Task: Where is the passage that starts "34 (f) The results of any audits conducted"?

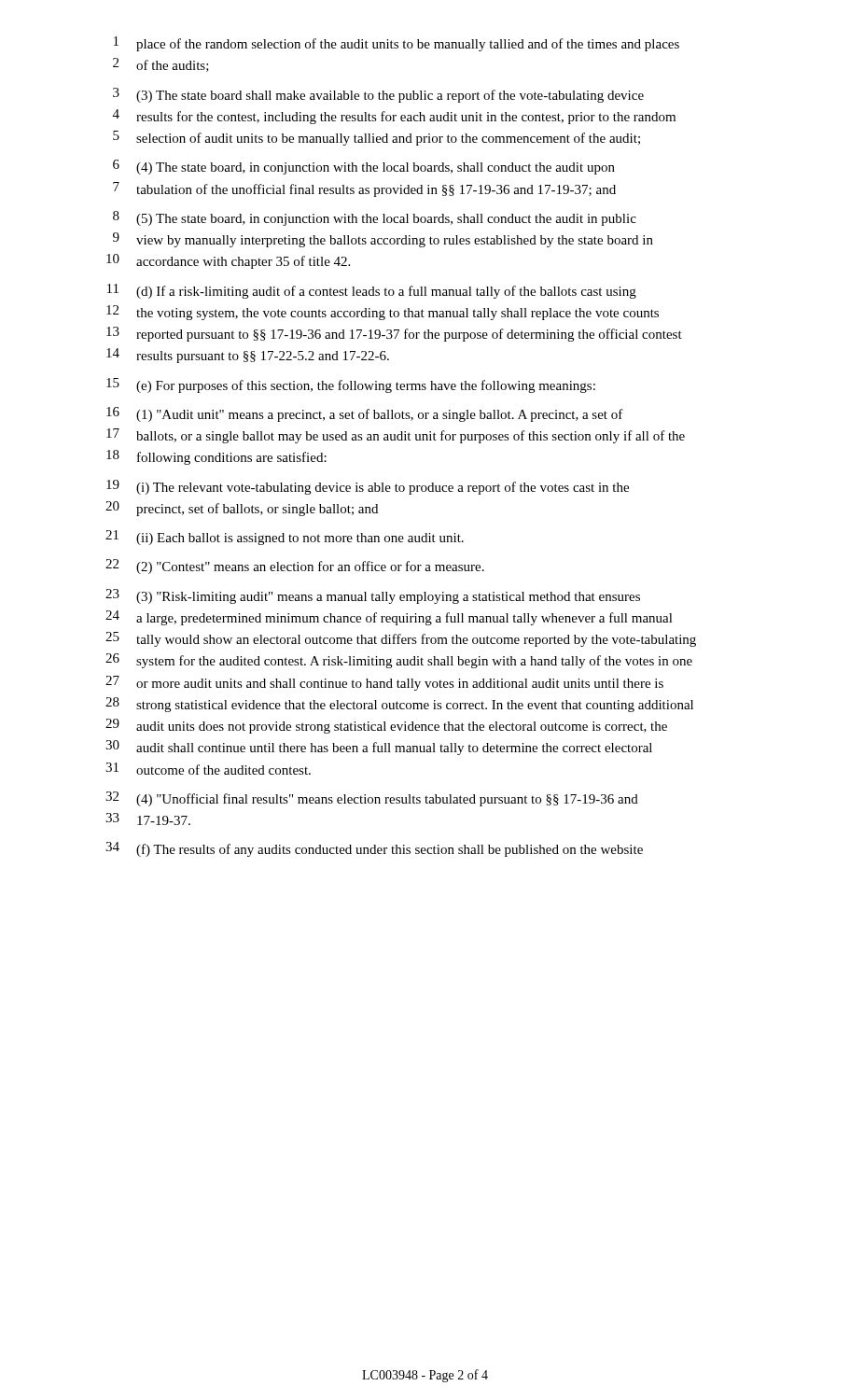Action: [438, 850]
